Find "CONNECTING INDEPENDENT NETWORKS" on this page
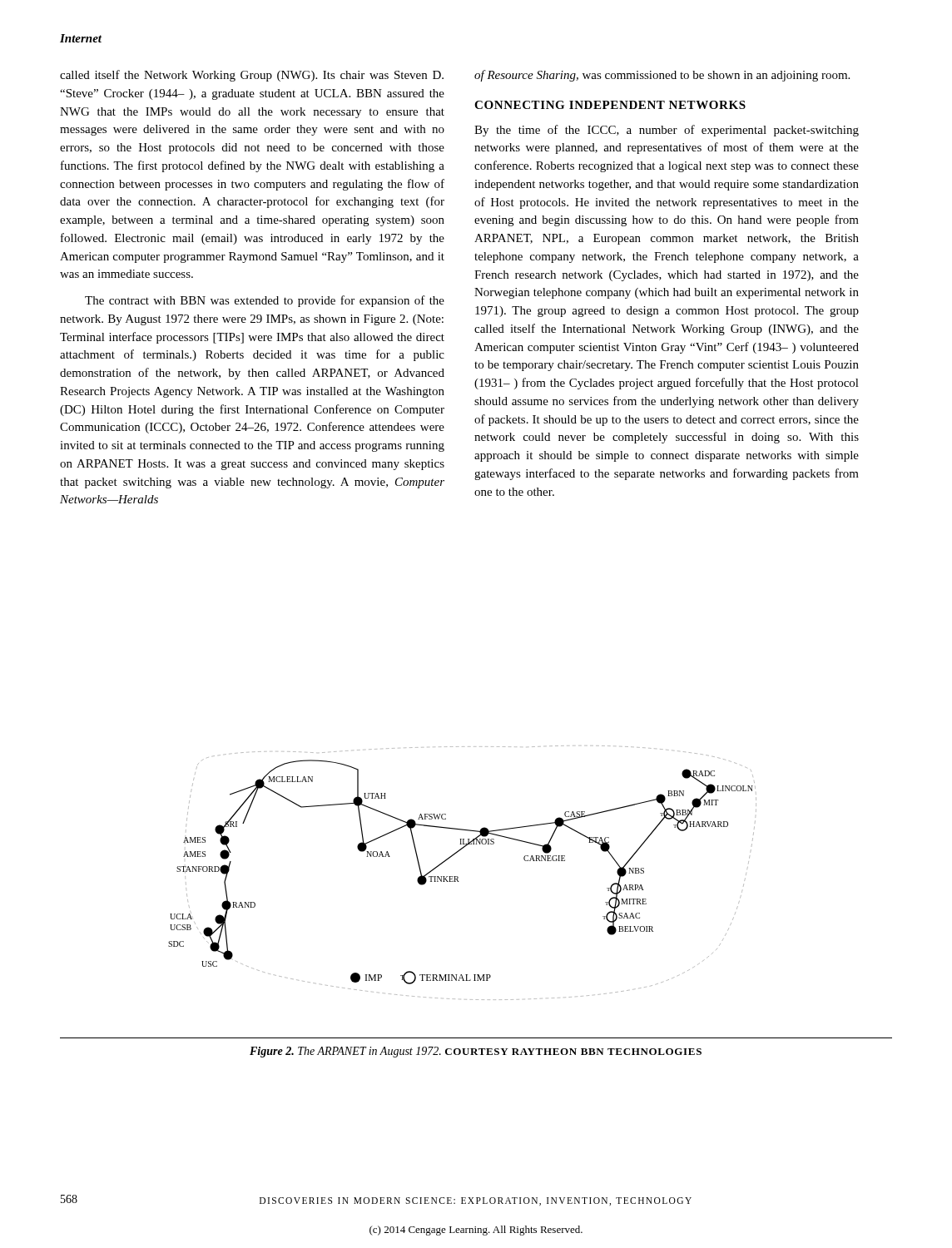Viewport: 952px width, 1248px height. pyautogui.click(x=610, y=105)
